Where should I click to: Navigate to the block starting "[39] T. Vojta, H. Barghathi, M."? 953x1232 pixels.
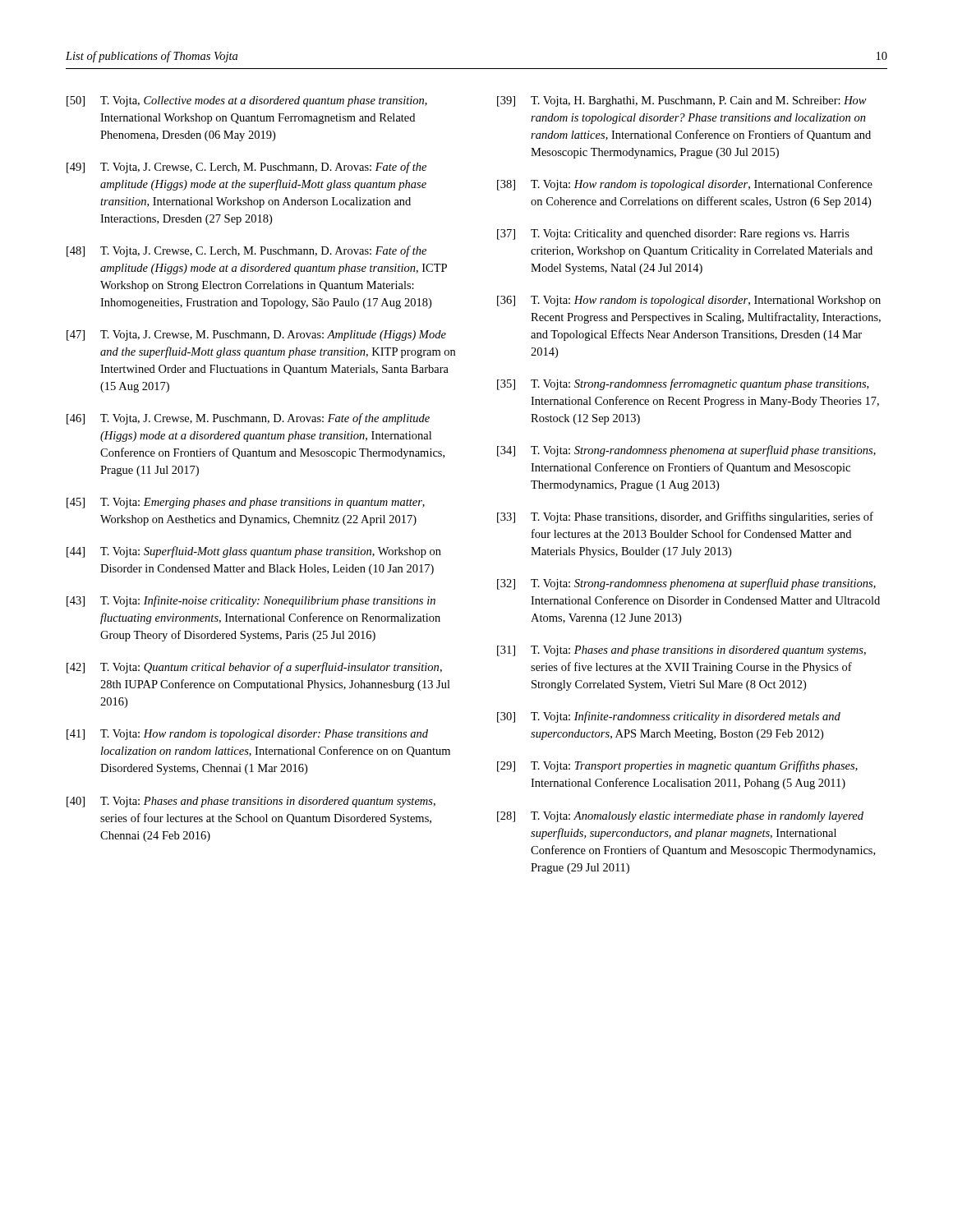tap(692, 127)
